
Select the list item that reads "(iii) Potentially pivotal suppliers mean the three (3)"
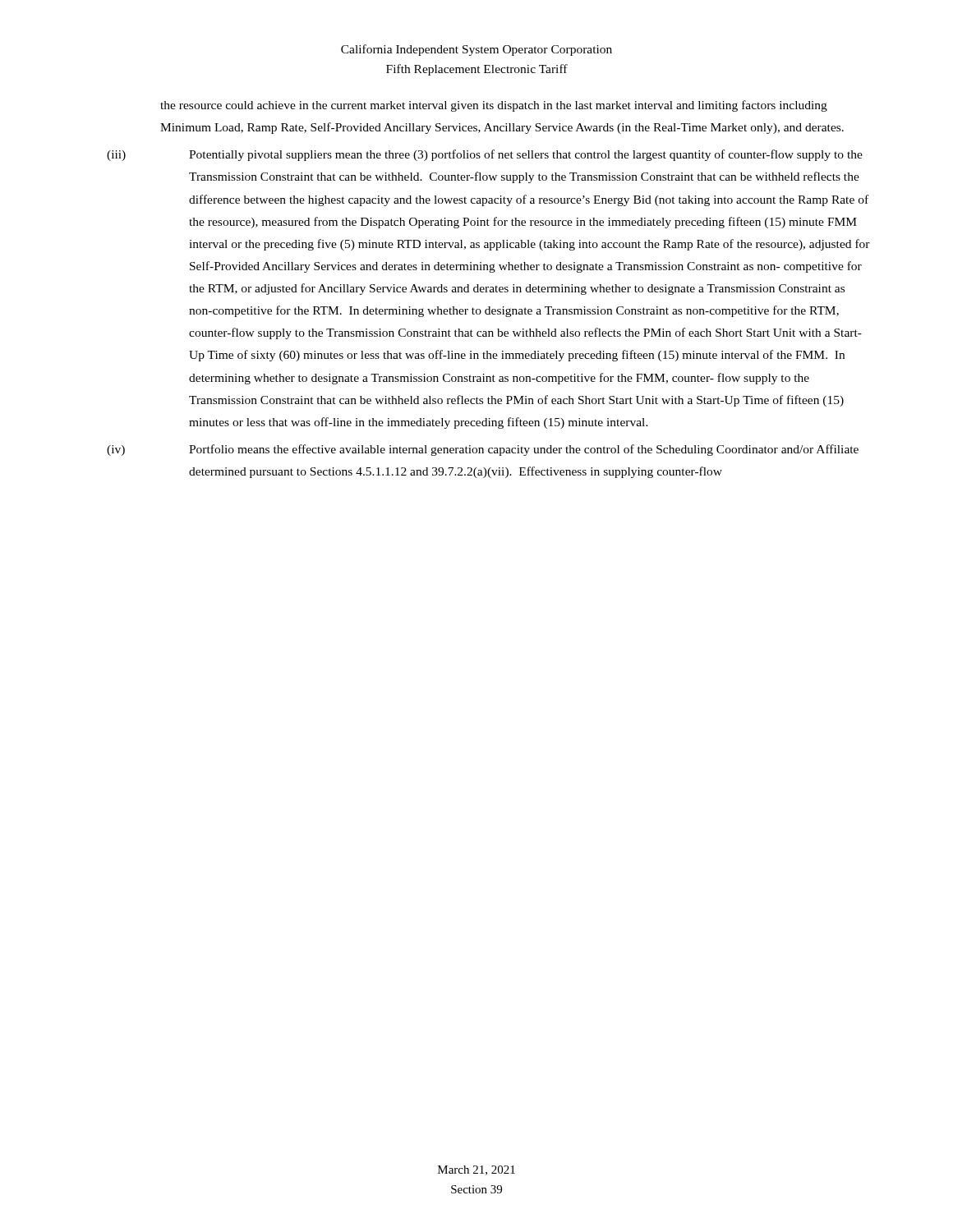tap(489, 288)
